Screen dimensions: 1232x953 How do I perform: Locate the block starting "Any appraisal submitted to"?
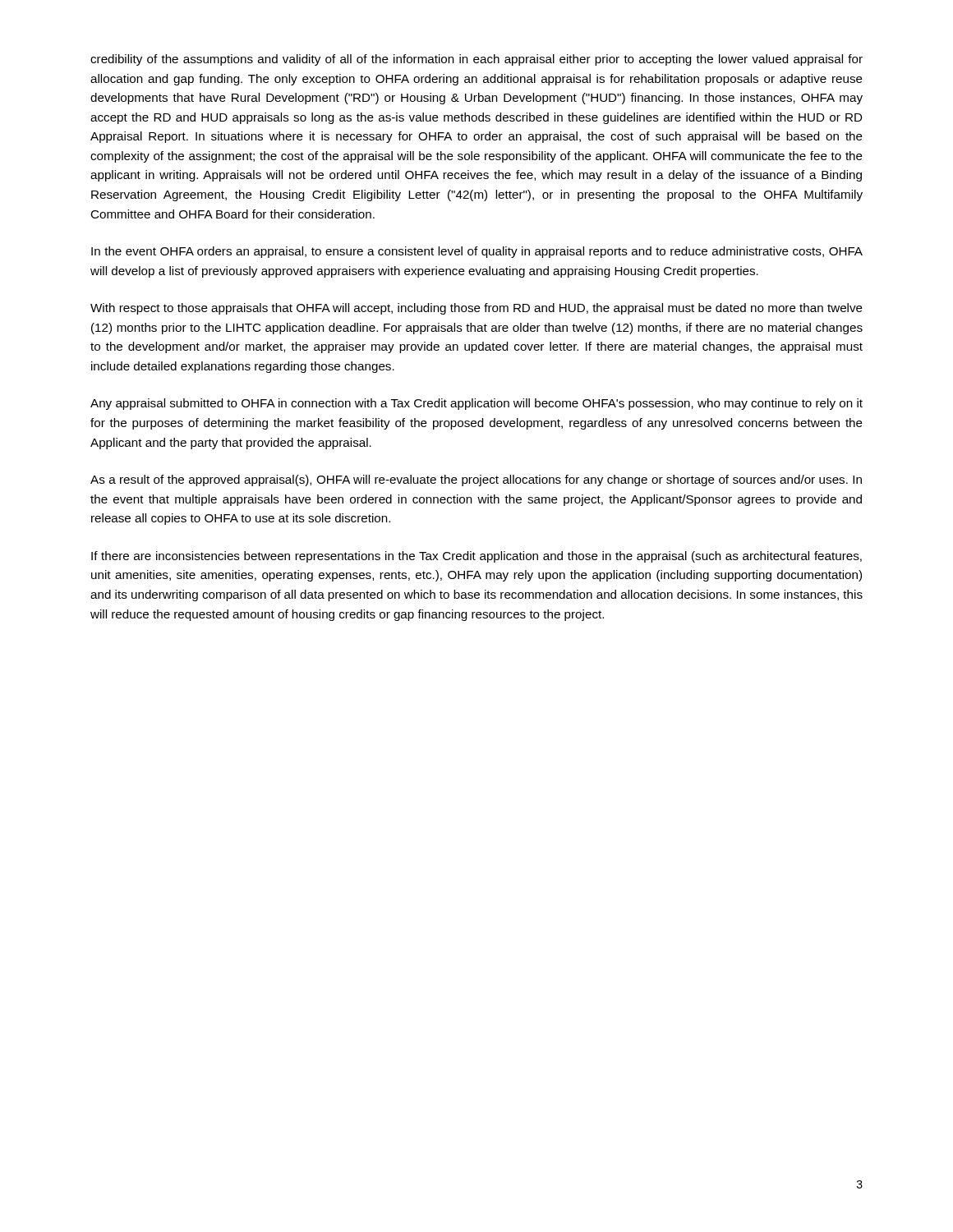[x=476, y=423]
